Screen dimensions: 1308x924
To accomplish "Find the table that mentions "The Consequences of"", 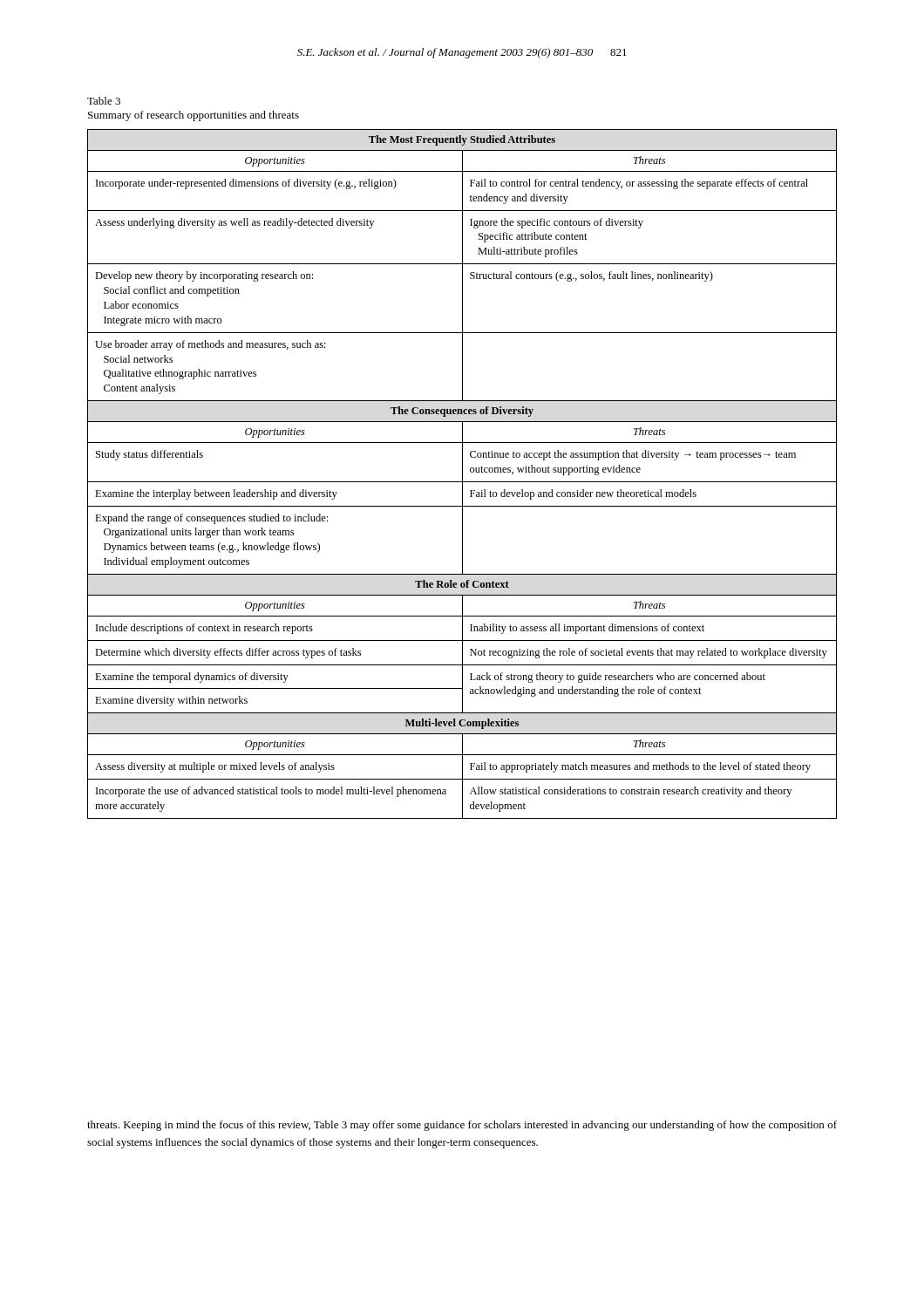I will [462, 474].
